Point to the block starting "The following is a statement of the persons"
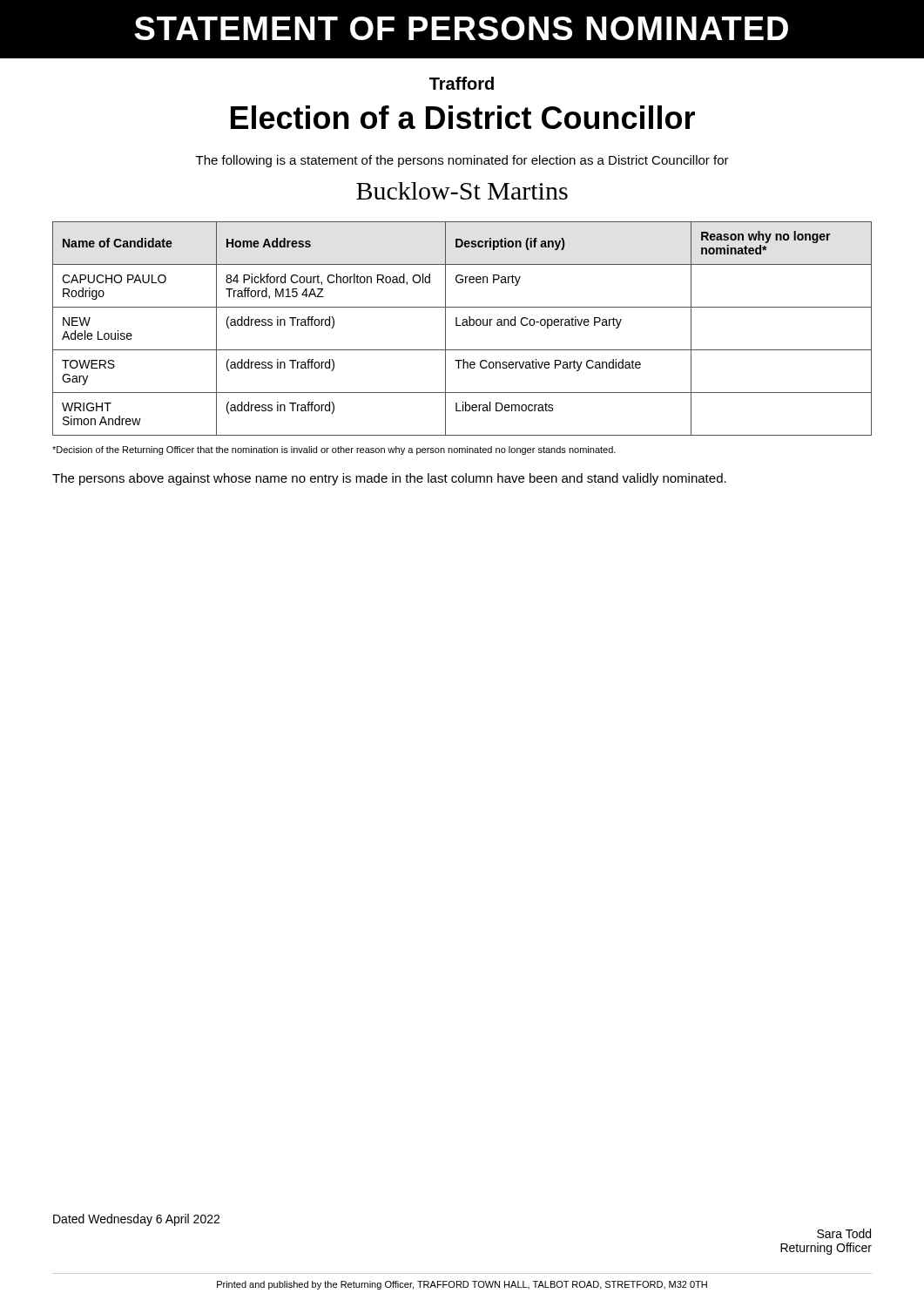Viewport: 924px width, 1307px height. [462, 160]
